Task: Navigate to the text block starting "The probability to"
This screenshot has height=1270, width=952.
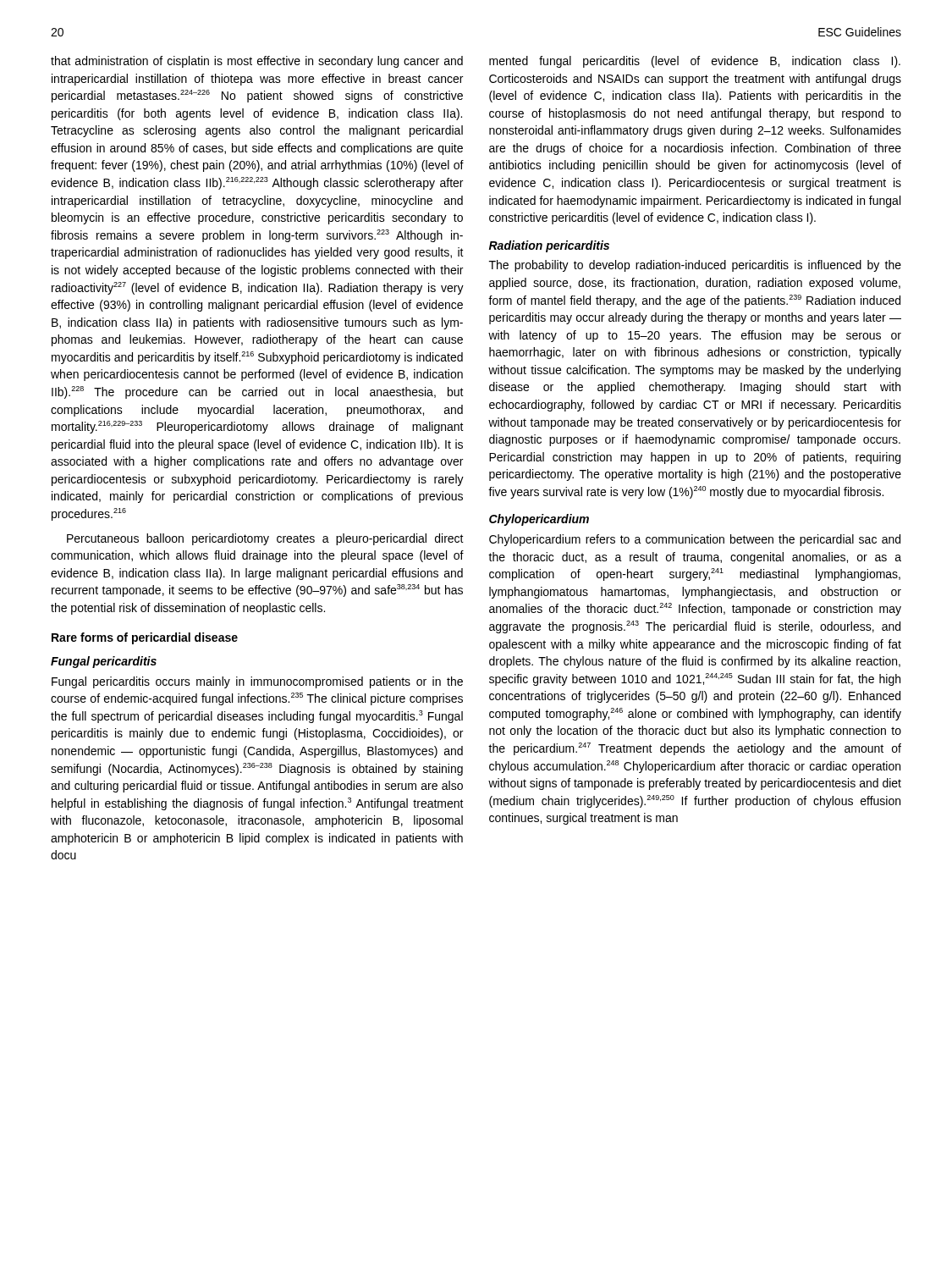Action: tap(695, 379)
